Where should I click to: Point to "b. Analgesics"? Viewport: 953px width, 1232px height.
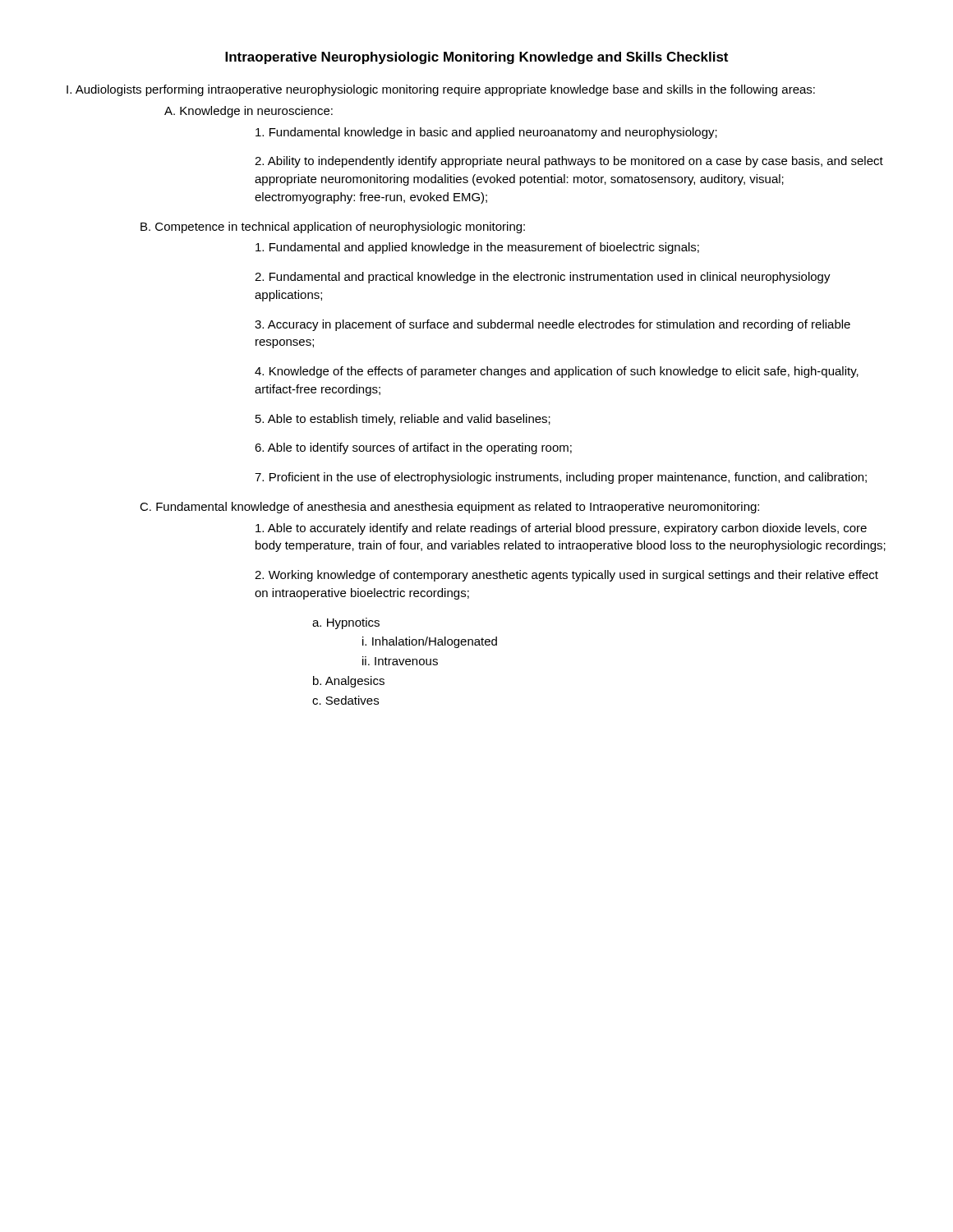click(x=349, y=682)
